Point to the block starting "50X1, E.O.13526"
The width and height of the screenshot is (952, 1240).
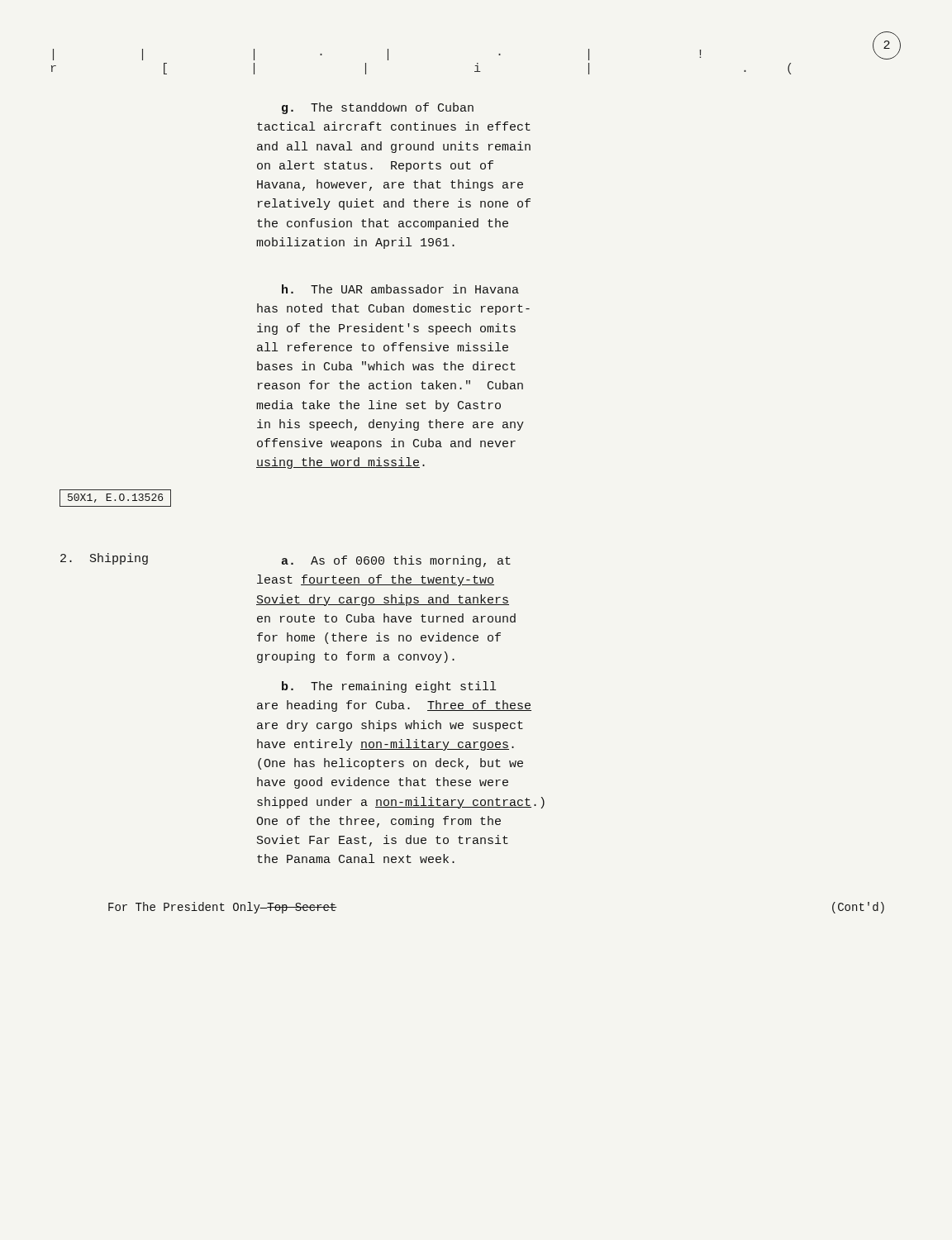pos(115,498)
